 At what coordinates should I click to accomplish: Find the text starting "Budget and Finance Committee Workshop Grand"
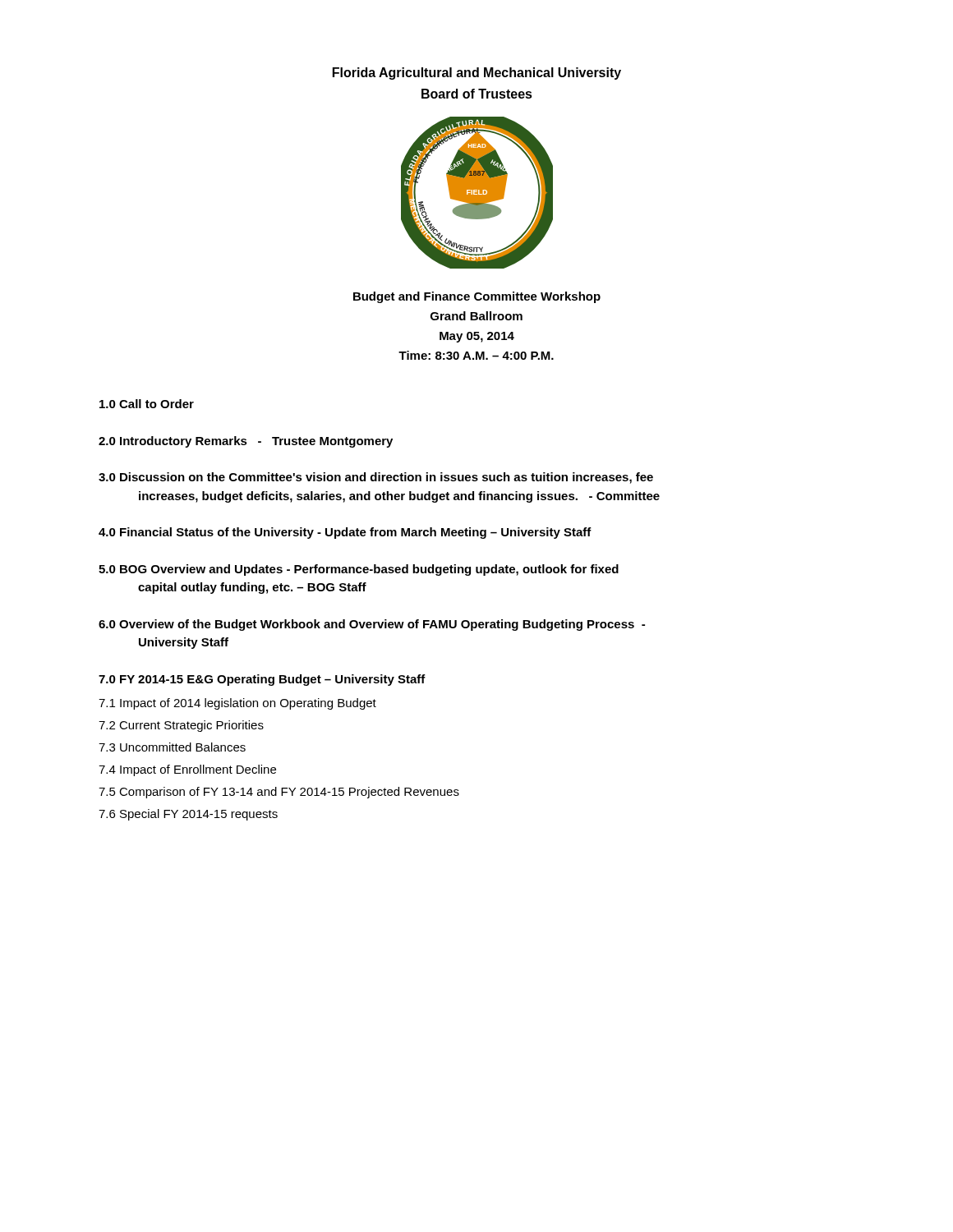(x=476, y=326)
